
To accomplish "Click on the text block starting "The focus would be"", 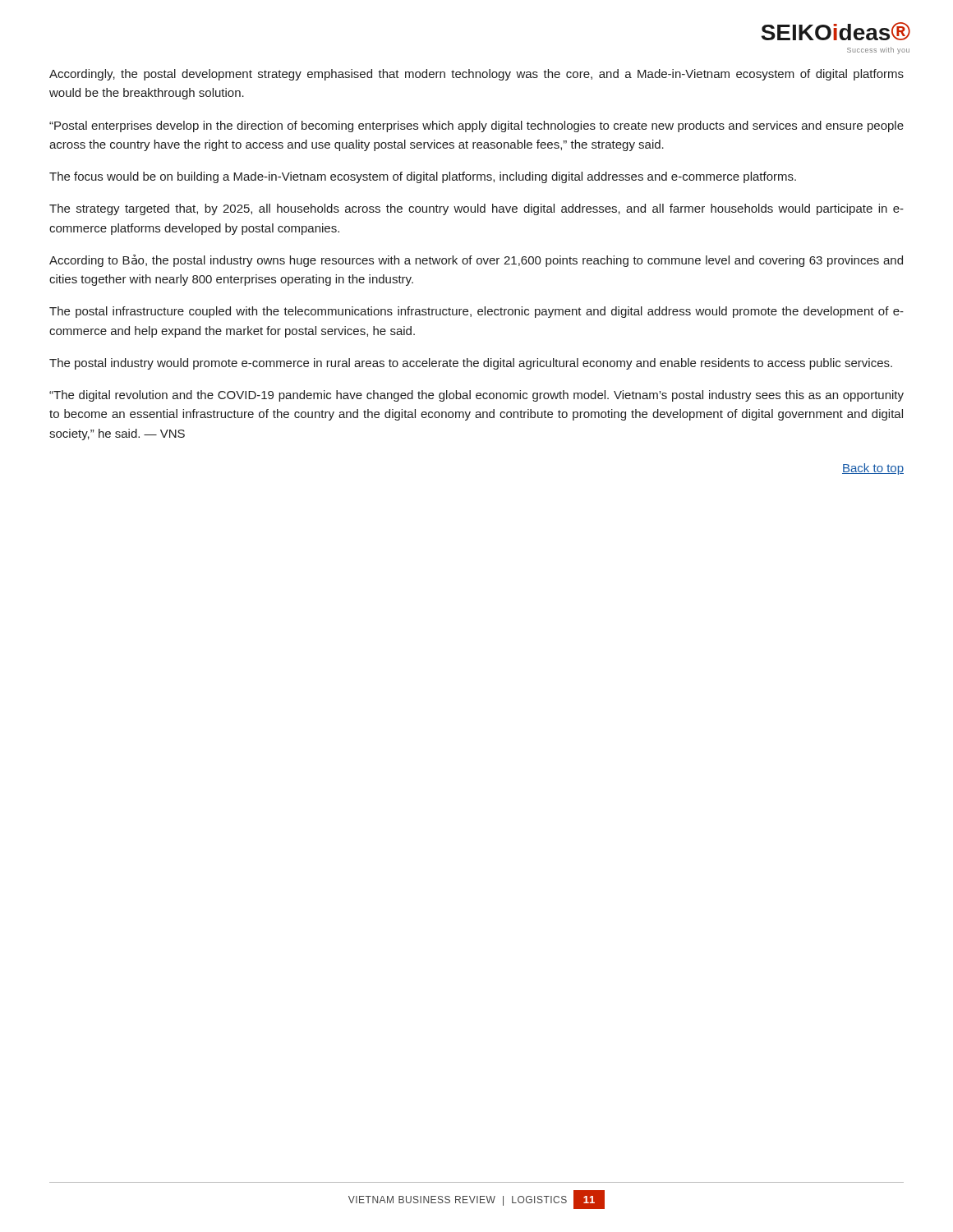I will pos(423,176).
